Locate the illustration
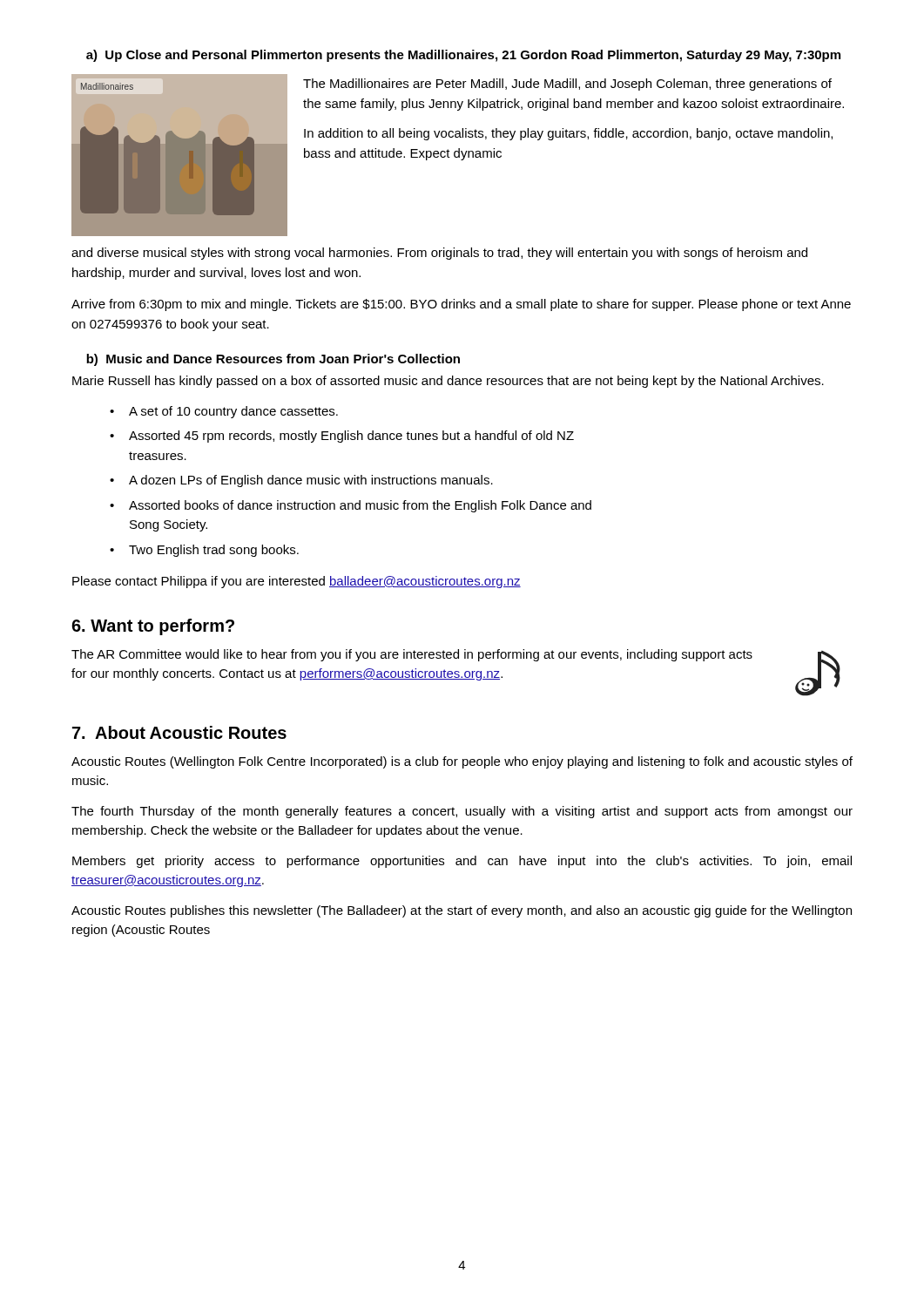 [818, 670]
